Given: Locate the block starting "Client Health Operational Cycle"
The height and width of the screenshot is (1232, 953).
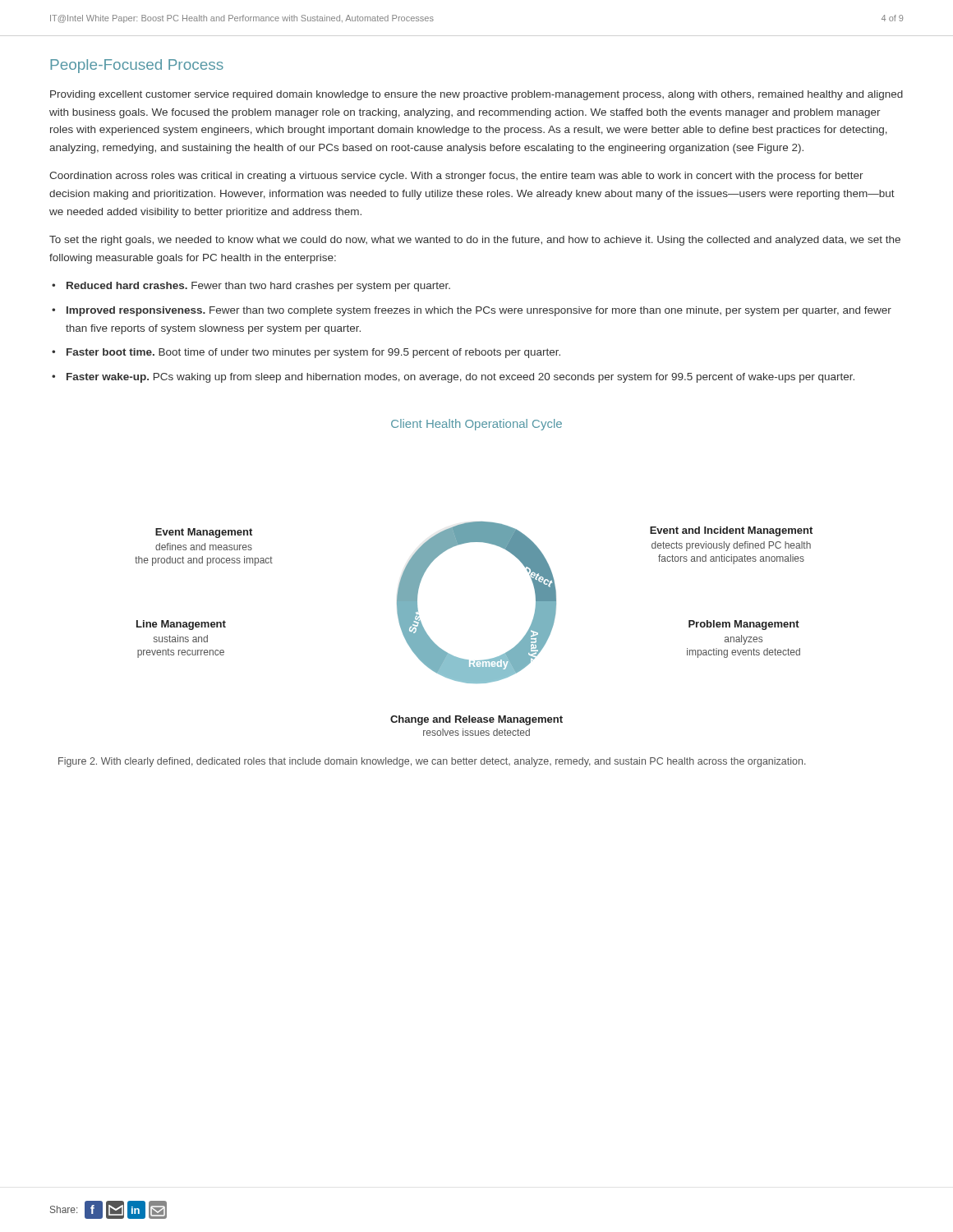Looking at the screenshot, I should (476, 424).
